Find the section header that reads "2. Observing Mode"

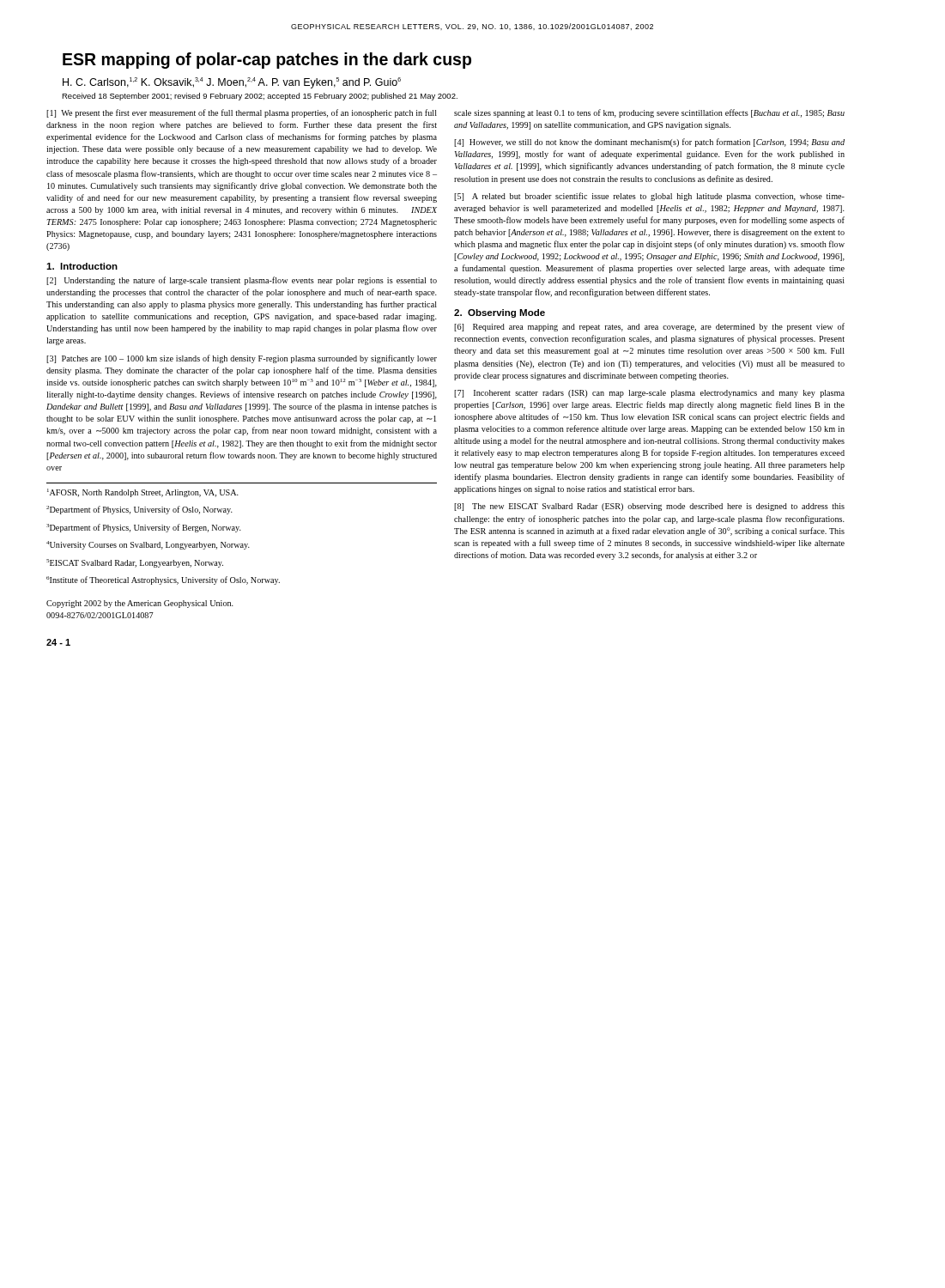[x=500, y=313]
